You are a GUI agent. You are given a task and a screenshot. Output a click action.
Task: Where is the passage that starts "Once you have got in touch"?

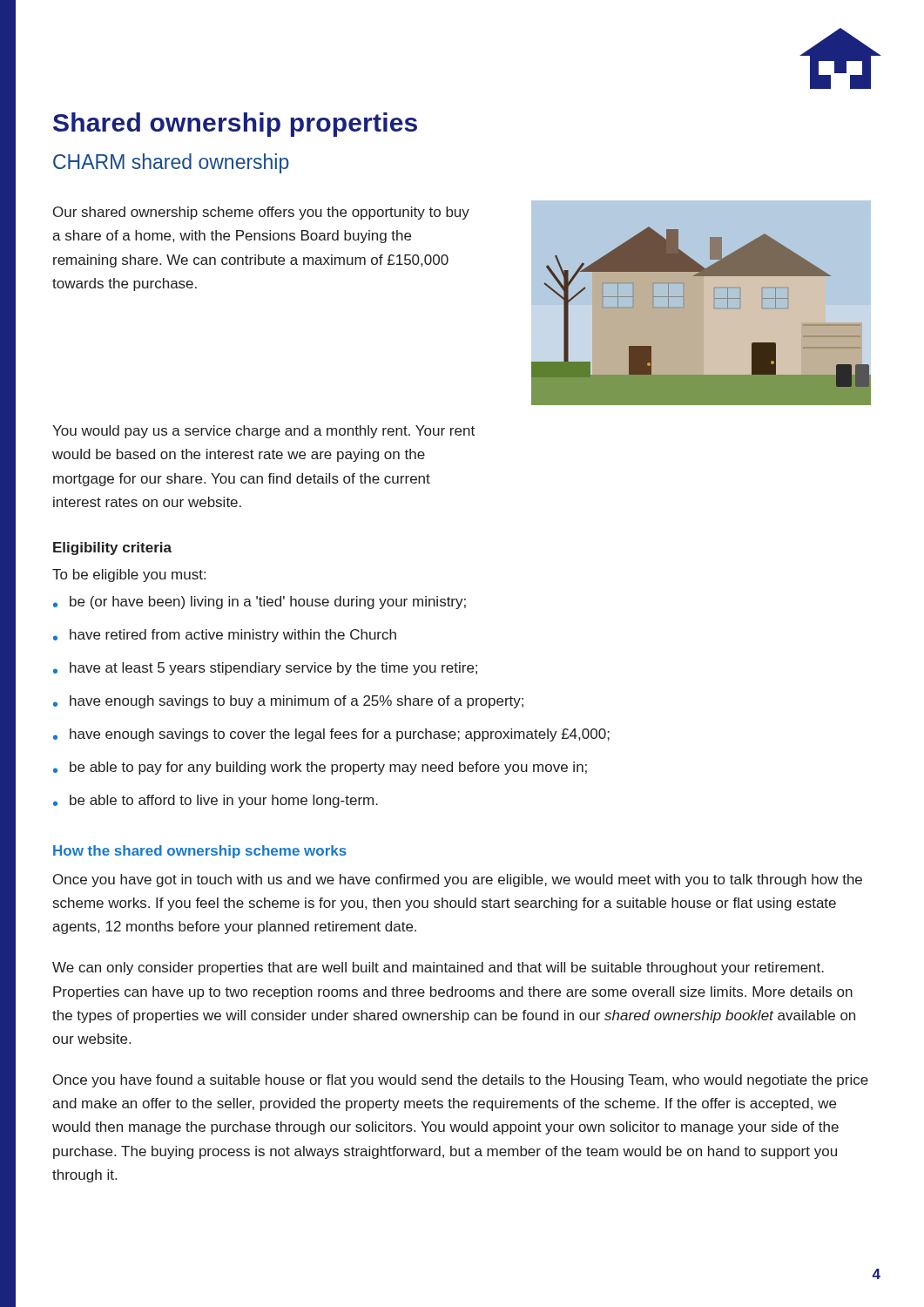tap(458, 903)
